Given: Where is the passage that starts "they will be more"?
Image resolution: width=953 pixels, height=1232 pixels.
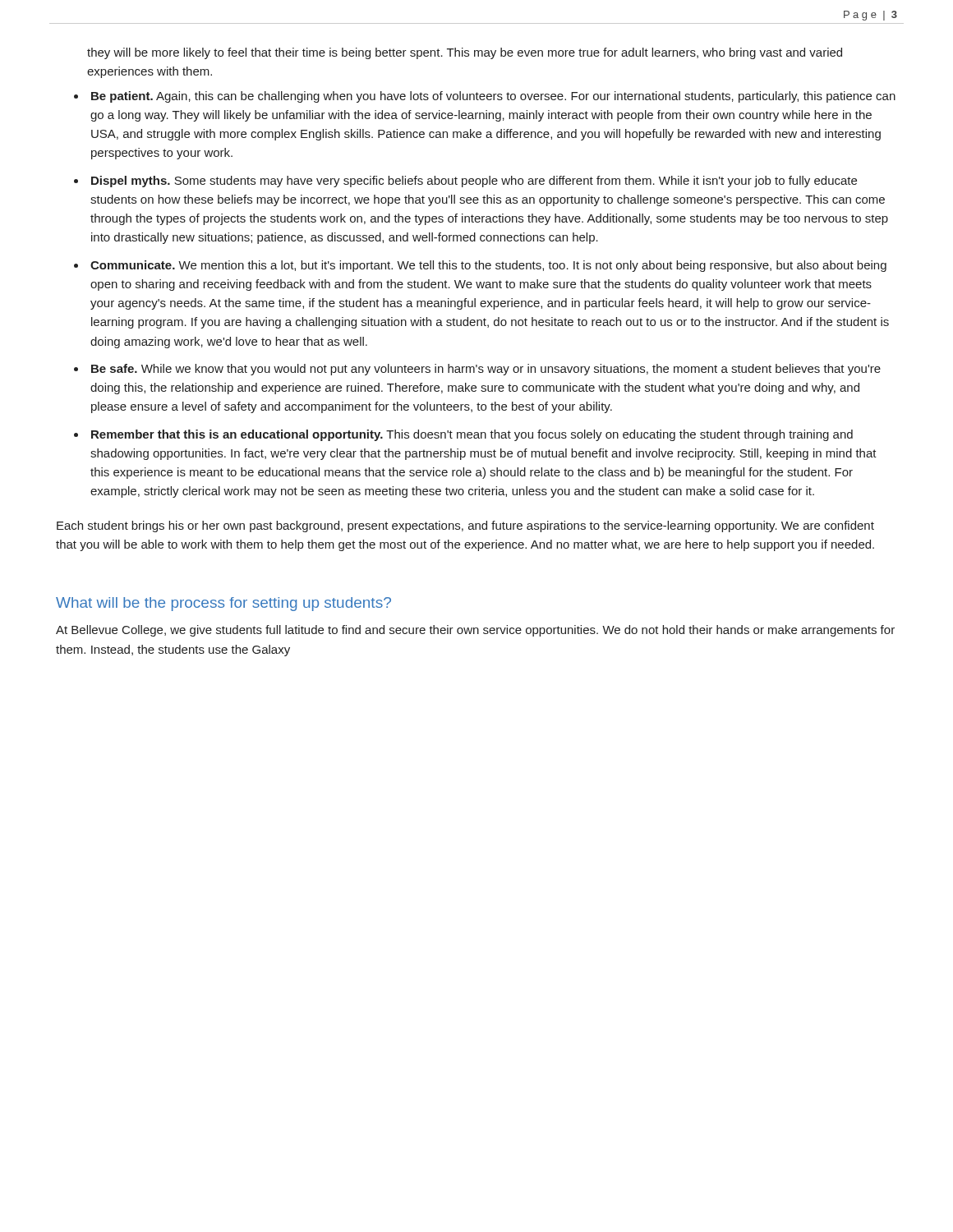Looking at the screenshot, I should [x=465, y=62].
